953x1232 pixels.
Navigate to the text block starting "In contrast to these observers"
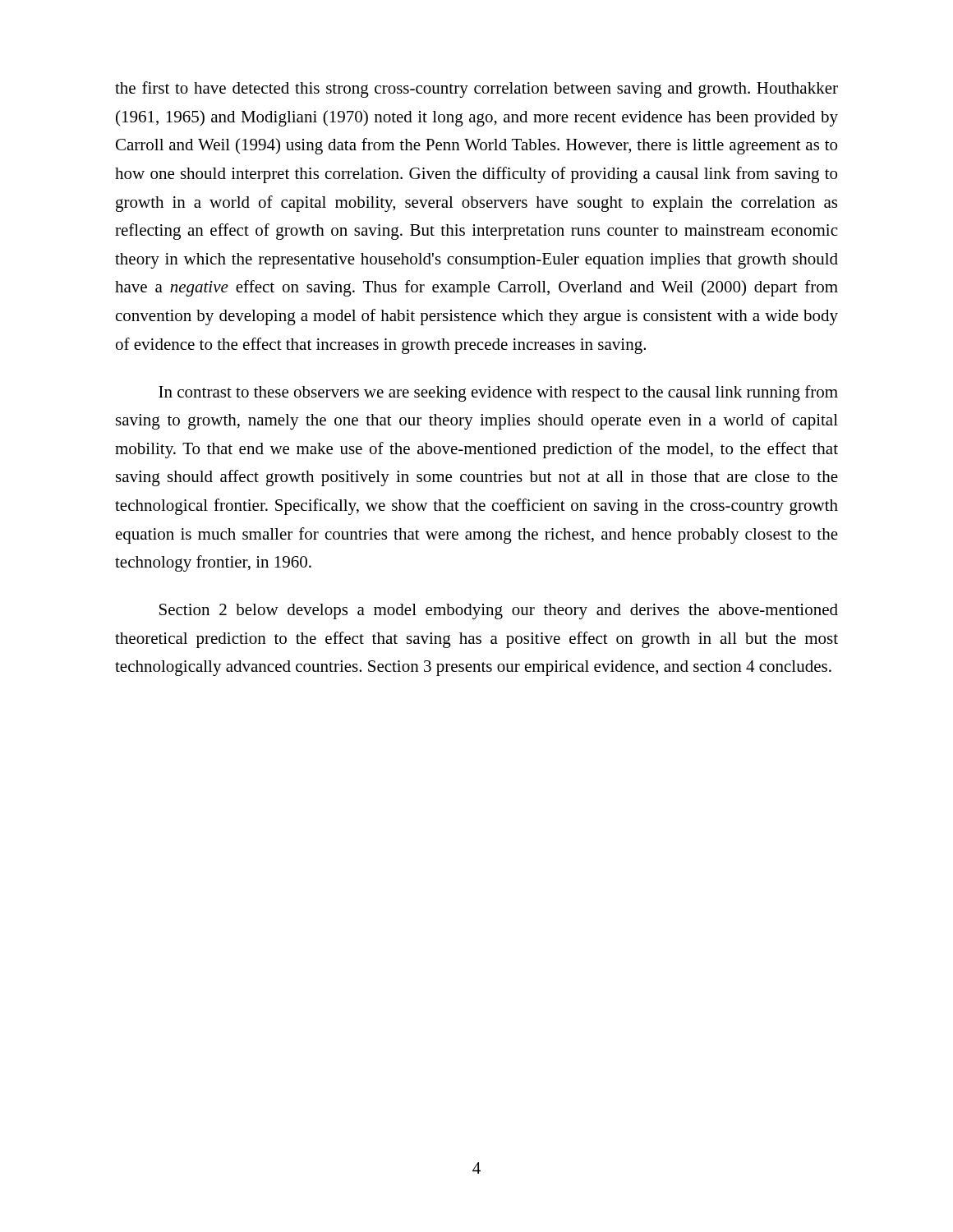(x=476, y=477)
